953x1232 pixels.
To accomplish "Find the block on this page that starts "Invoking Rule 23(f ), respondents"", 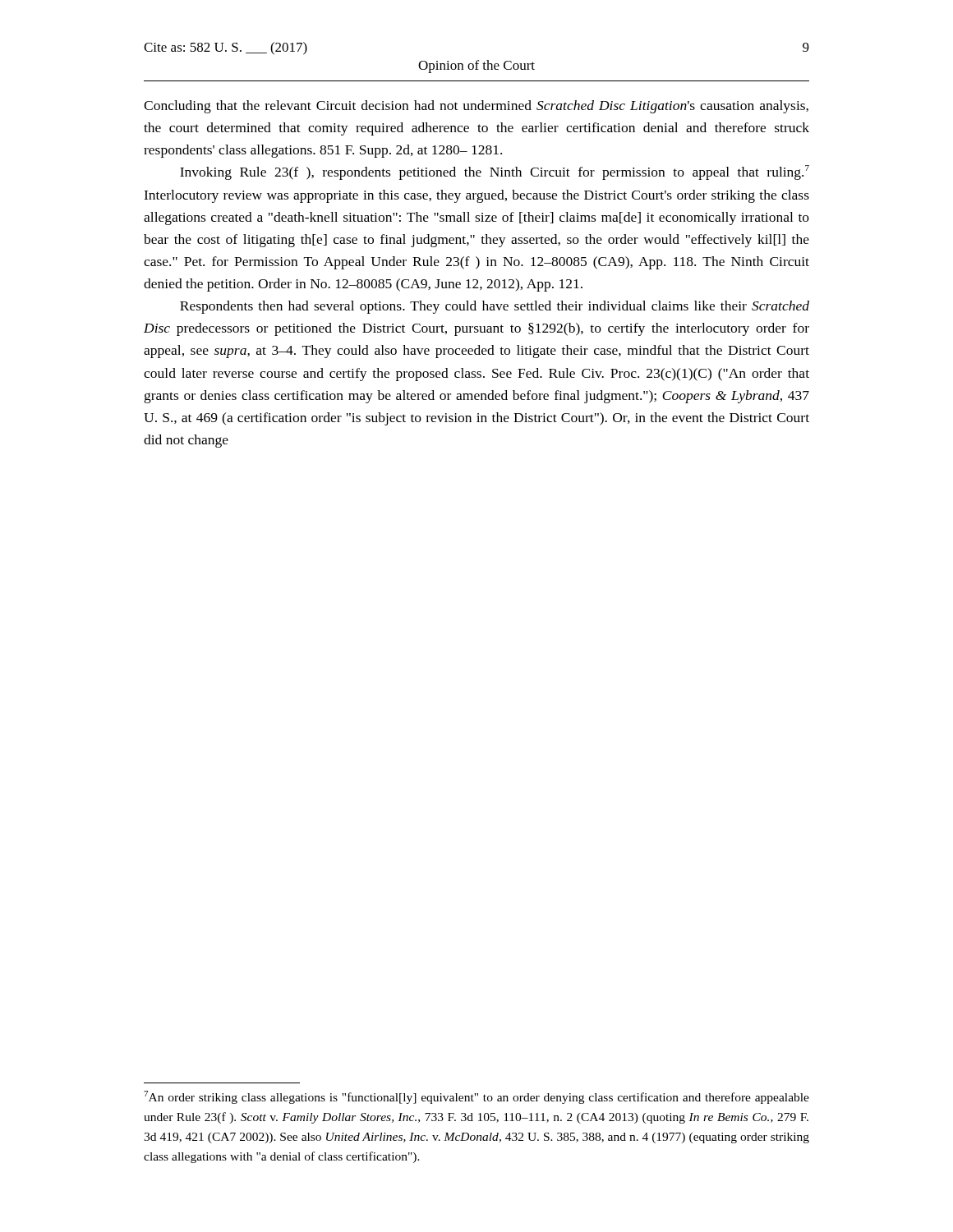I will pos(476,228).
